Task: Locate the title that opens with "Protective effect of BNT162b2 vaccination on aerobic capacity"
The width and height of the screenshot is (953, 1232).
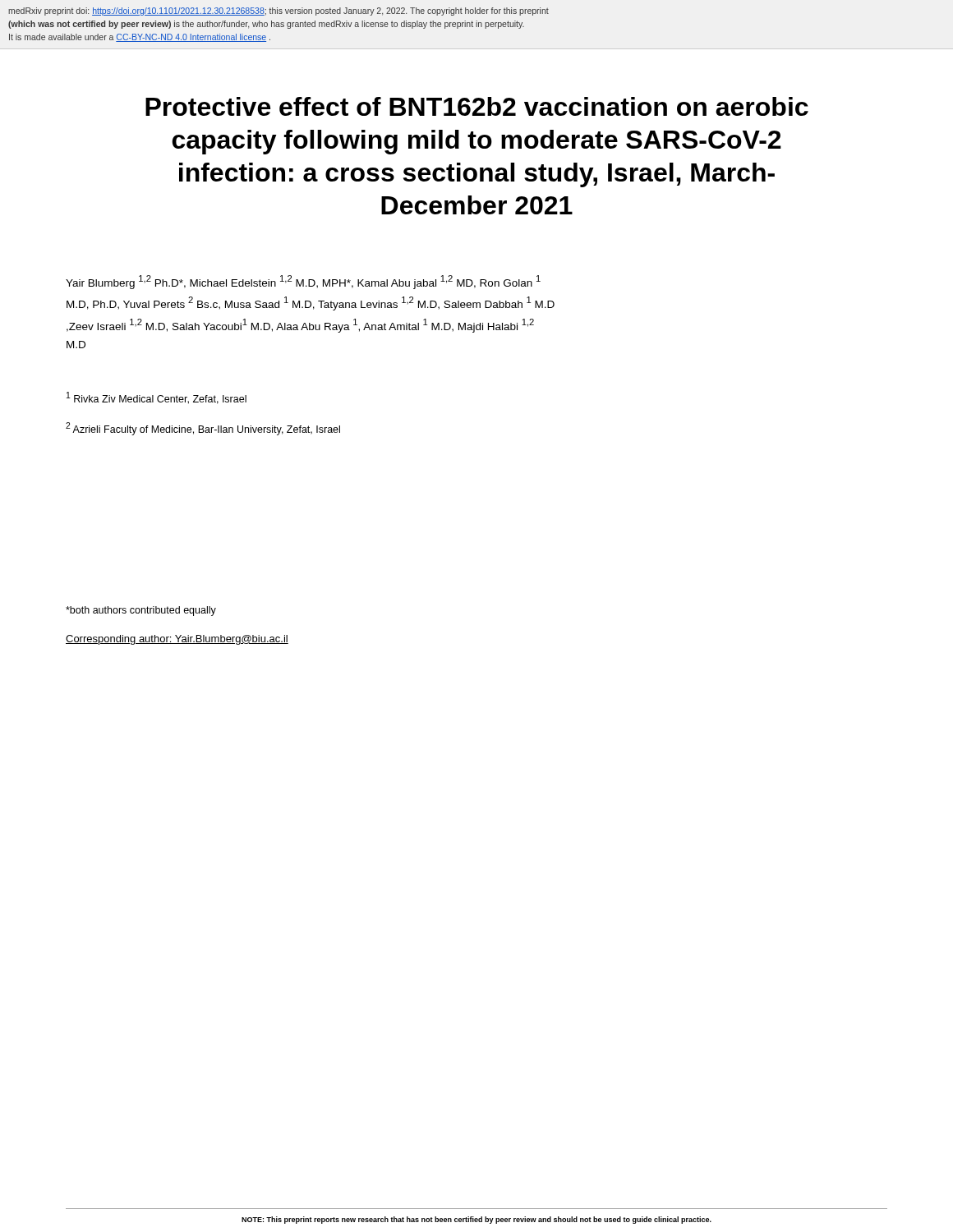Action: point(476,156)
